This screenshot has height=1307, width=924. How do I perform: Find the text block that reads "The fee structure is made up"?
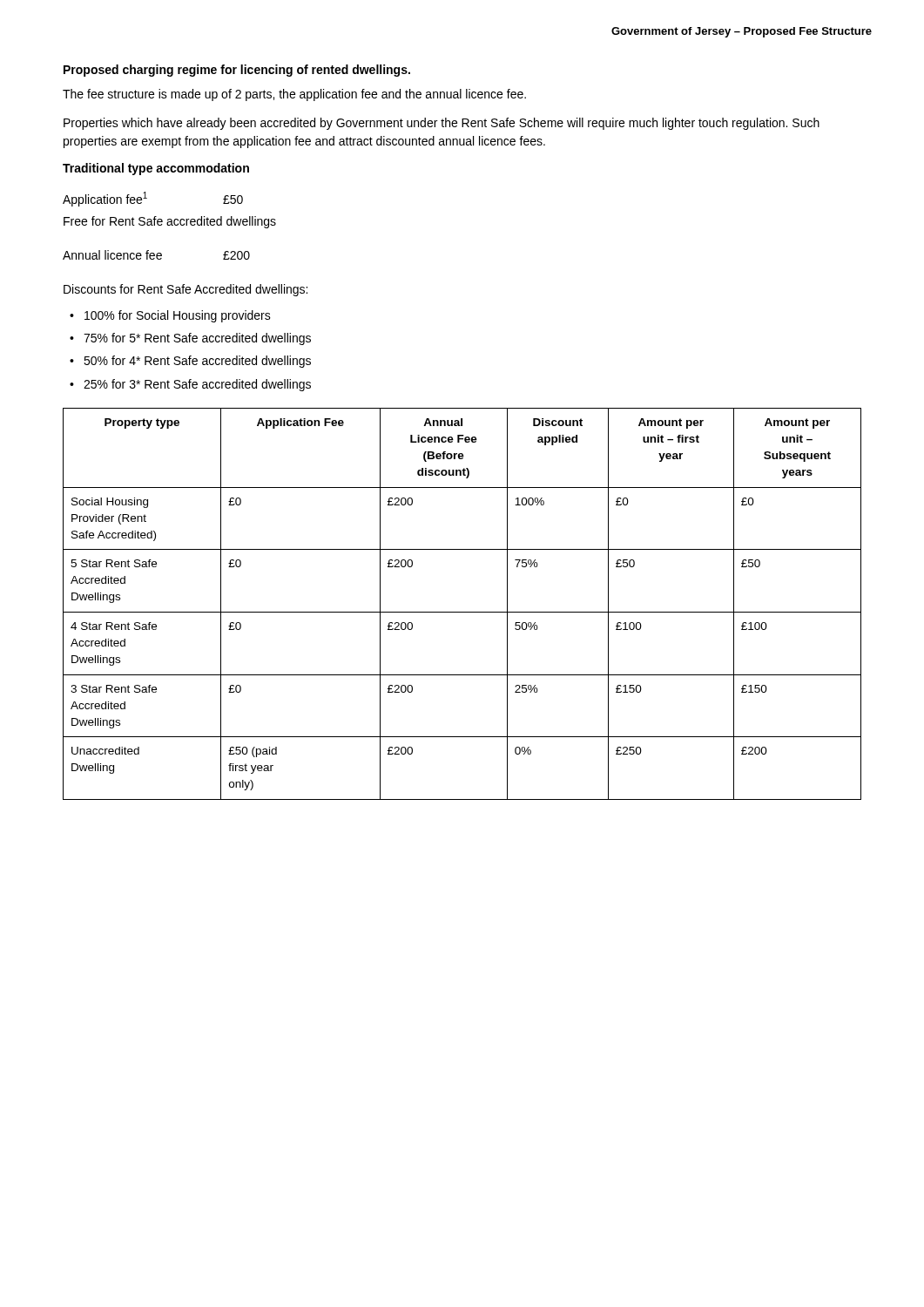pos(295,94)
